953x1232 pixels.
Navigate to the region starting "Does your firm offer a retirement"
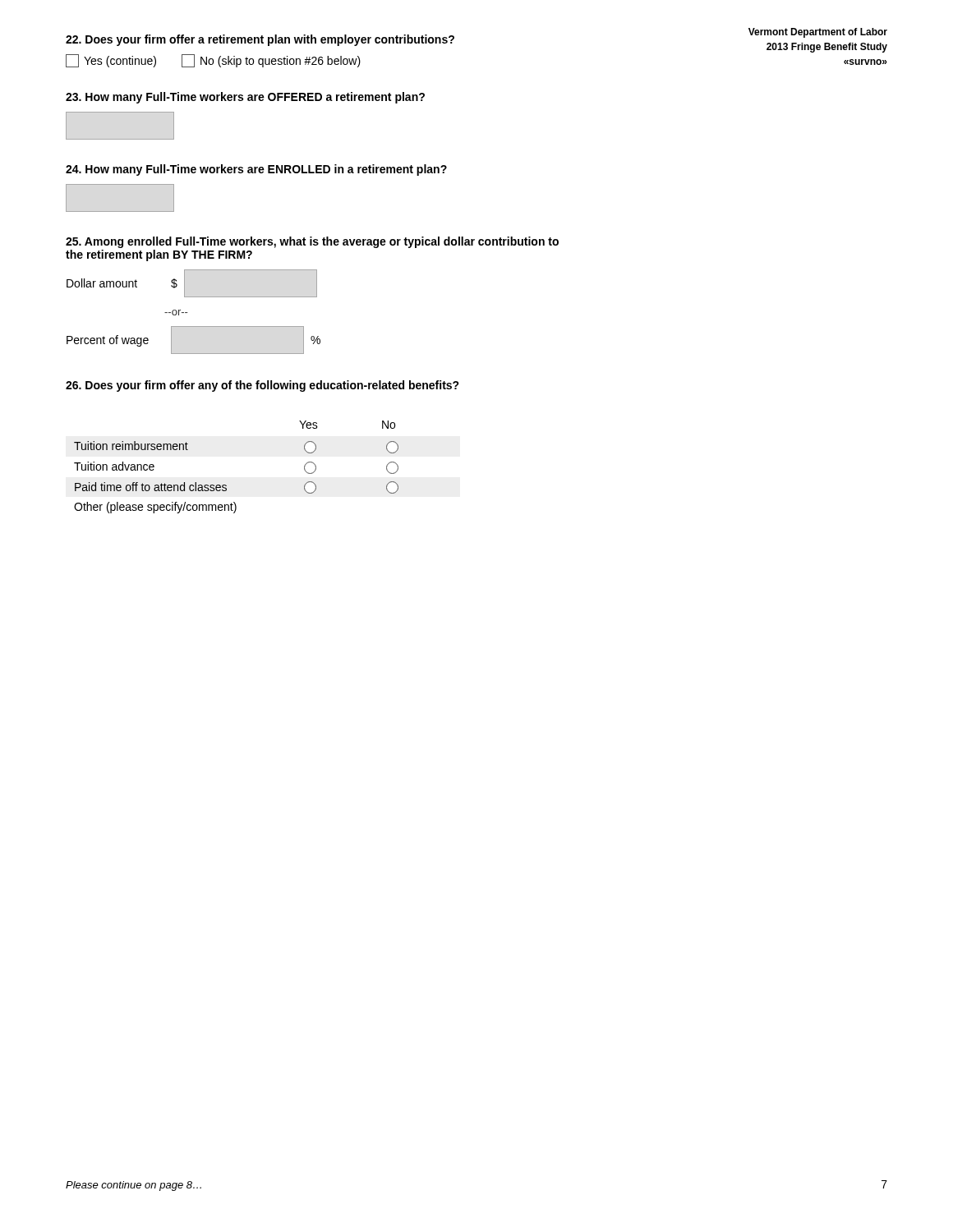[258, 42]
